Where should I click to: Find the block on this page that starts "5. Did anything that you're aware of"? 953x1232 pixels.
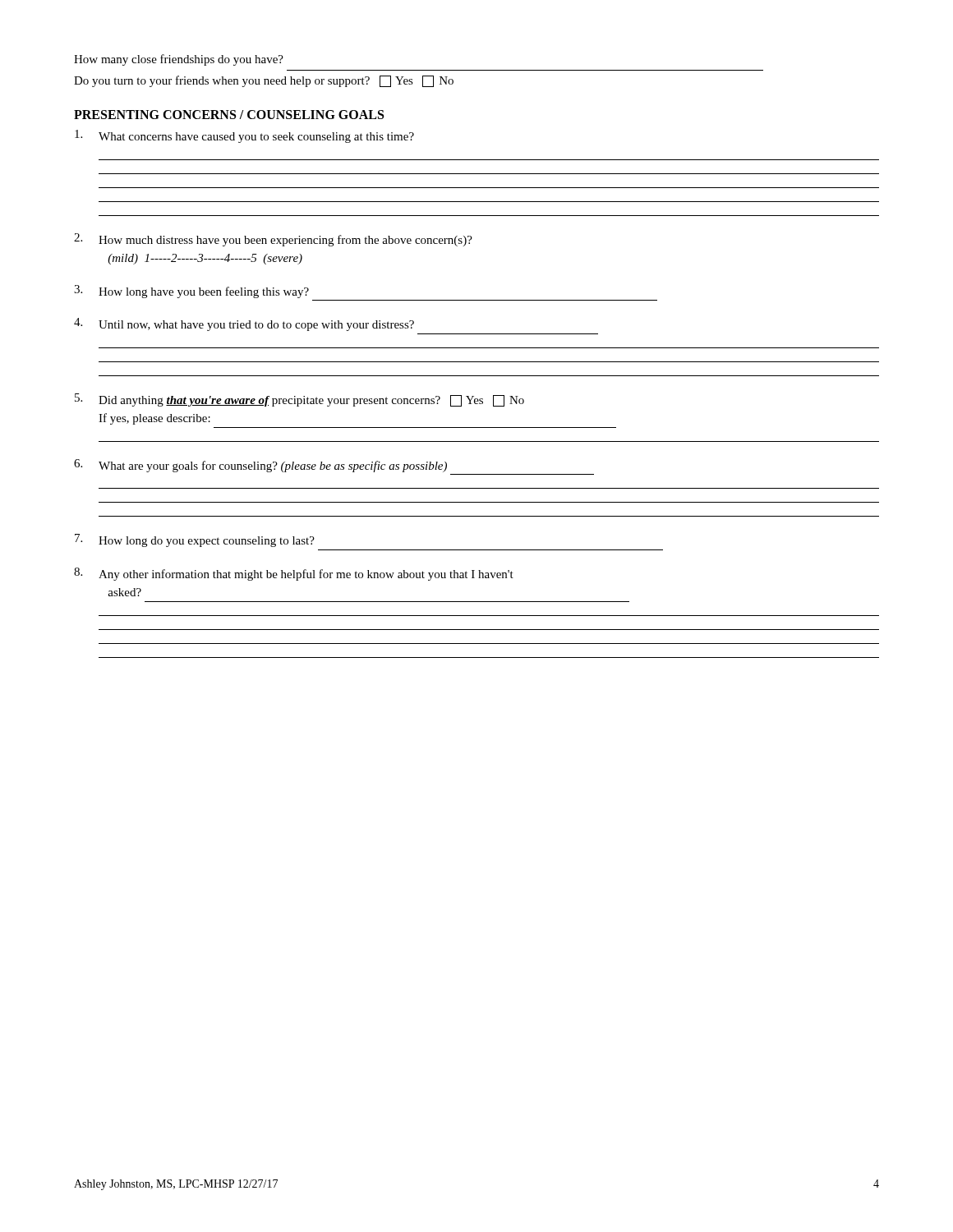tap(476, 416)
